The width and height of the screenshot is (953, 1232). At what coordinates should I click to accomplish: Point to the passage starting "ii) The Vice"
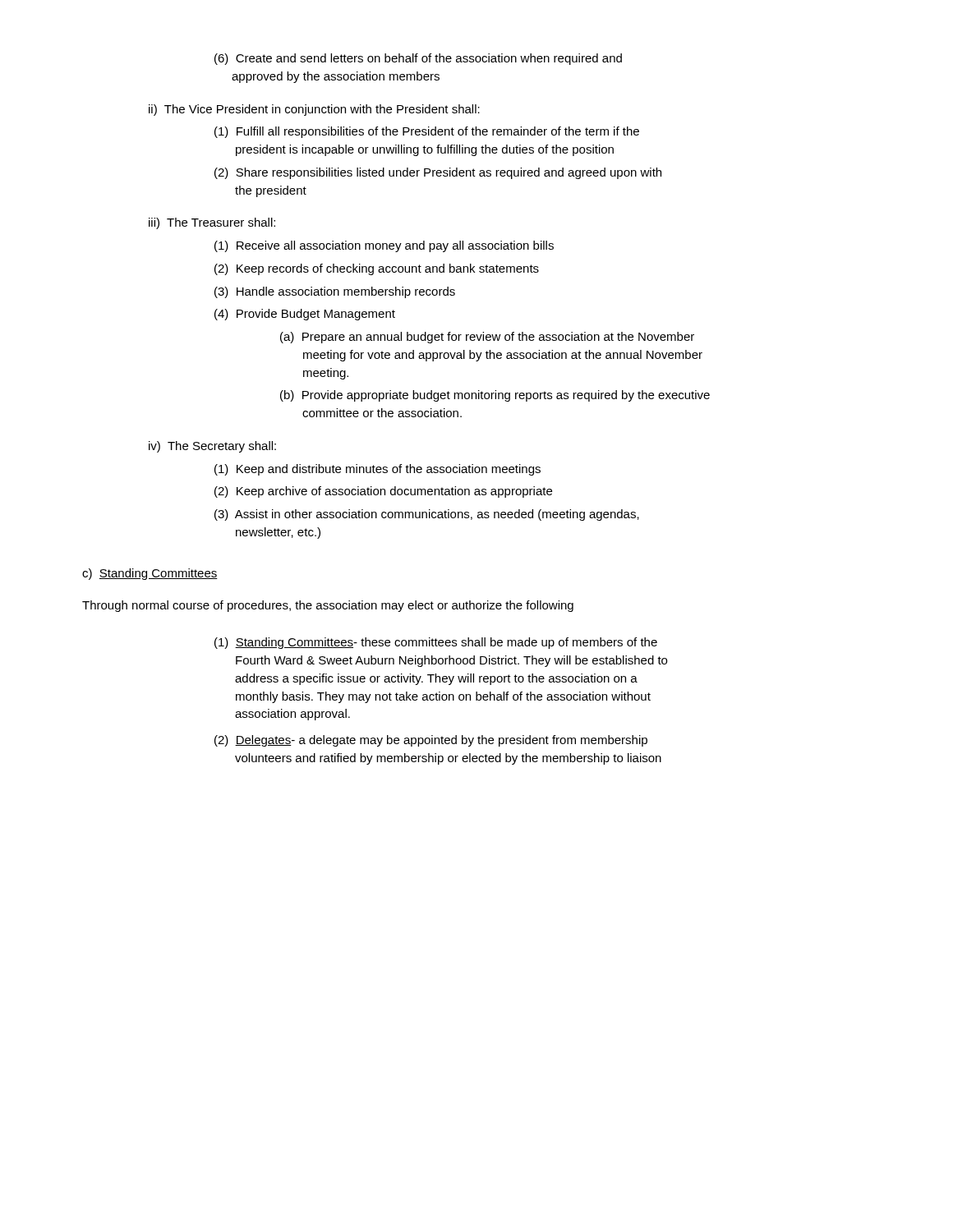(314, 108)
